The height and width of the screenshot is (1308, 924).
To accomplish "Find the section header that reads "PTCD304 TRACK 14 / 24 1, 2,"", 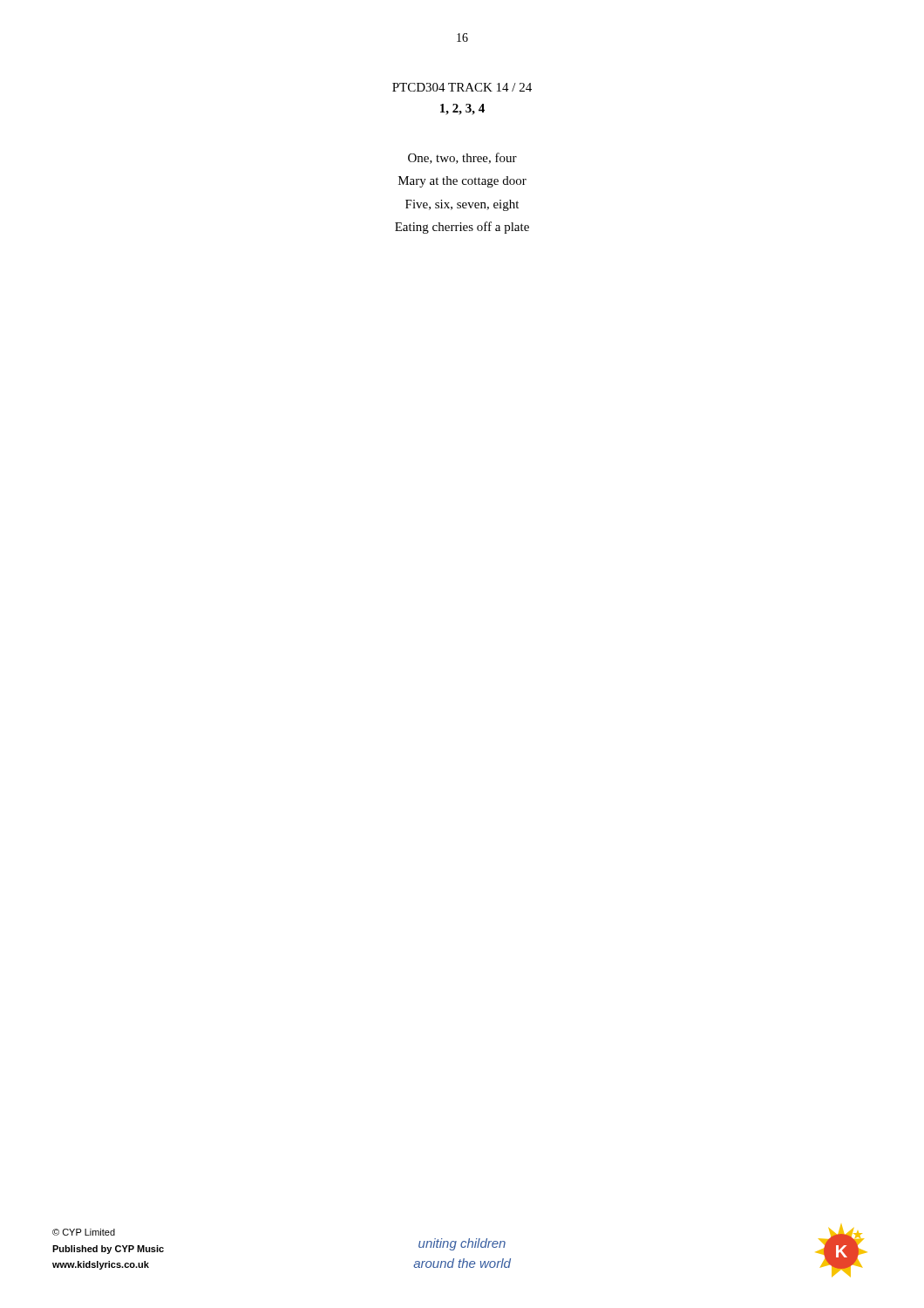I will (x=462, y=98).
